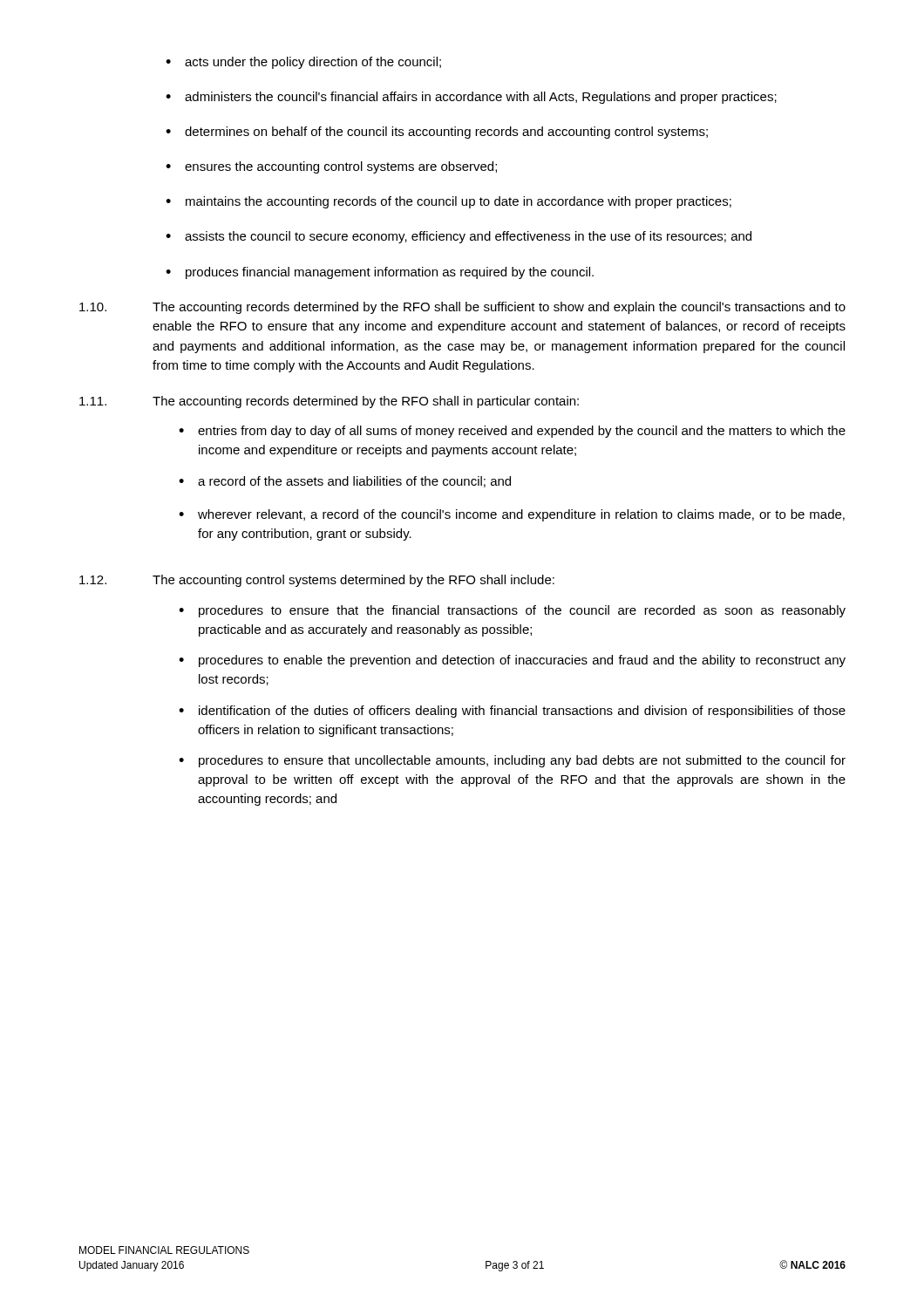Select the list item containing "• determines on behalf of the"
This screenshot has height=1308, width=924.
[506, 133]
